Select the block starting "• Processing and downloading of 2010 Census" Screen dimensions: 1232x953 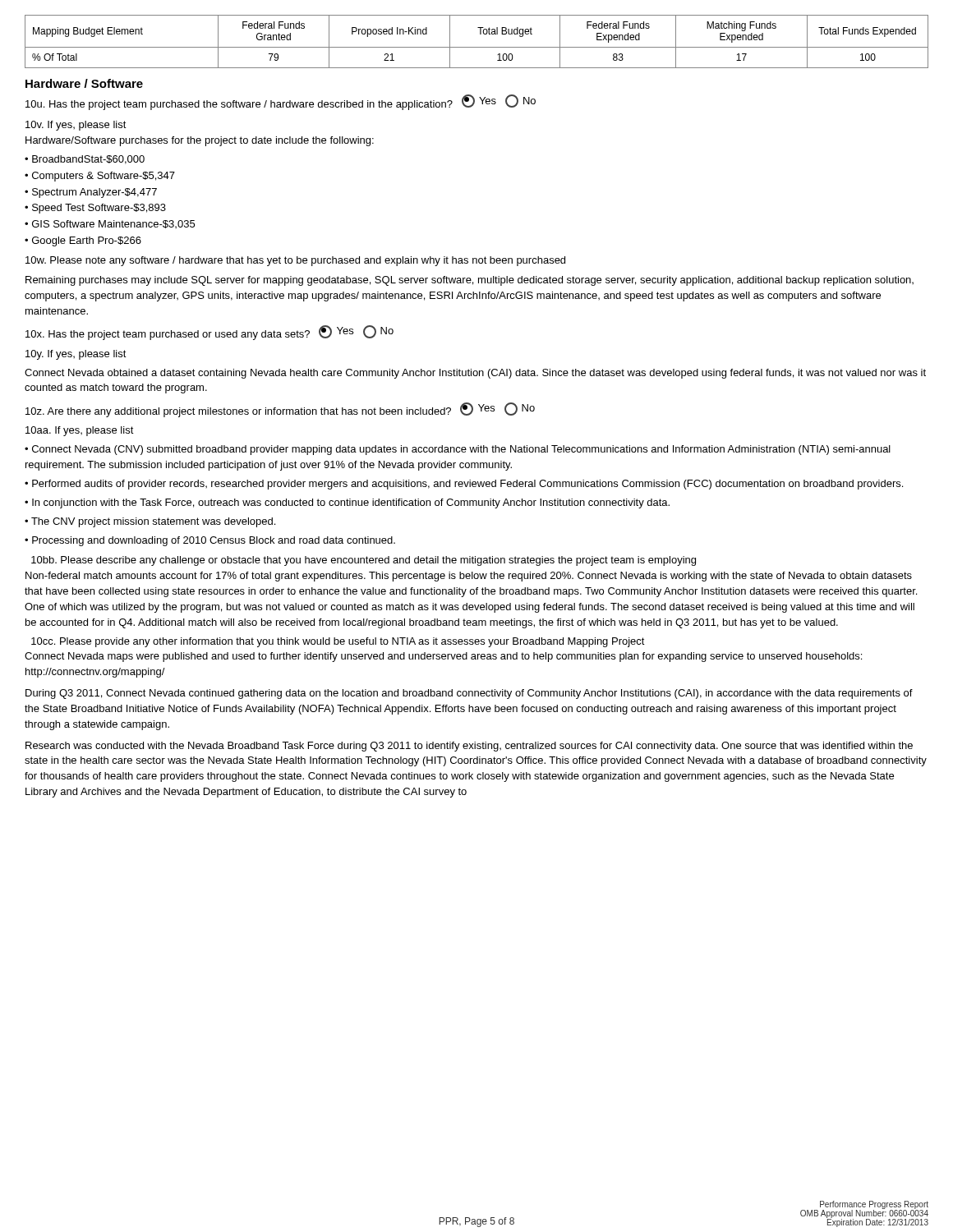(x=210, y=540)
